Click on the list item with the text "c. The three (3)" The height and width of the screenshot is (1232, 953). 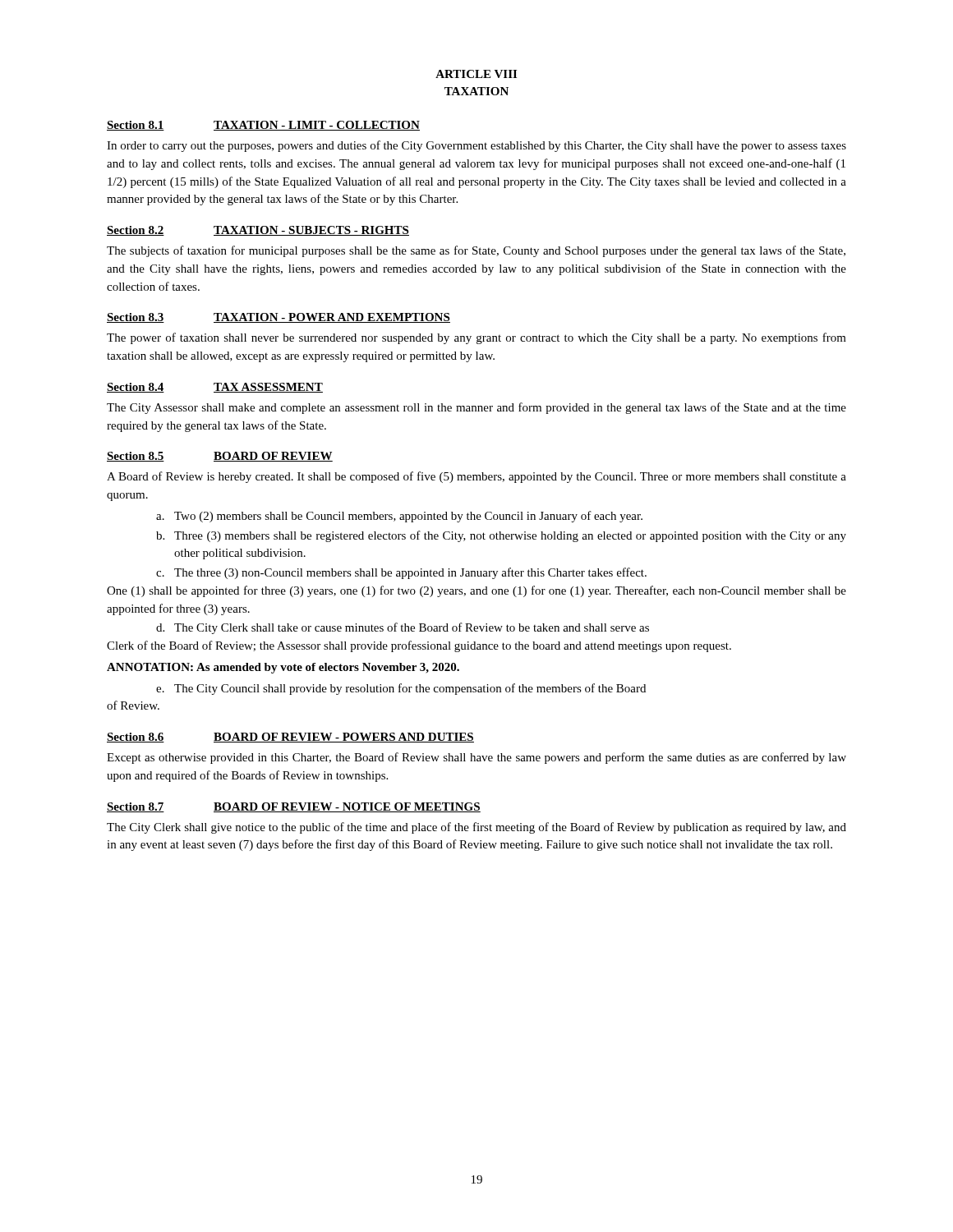tap(476, 591)
